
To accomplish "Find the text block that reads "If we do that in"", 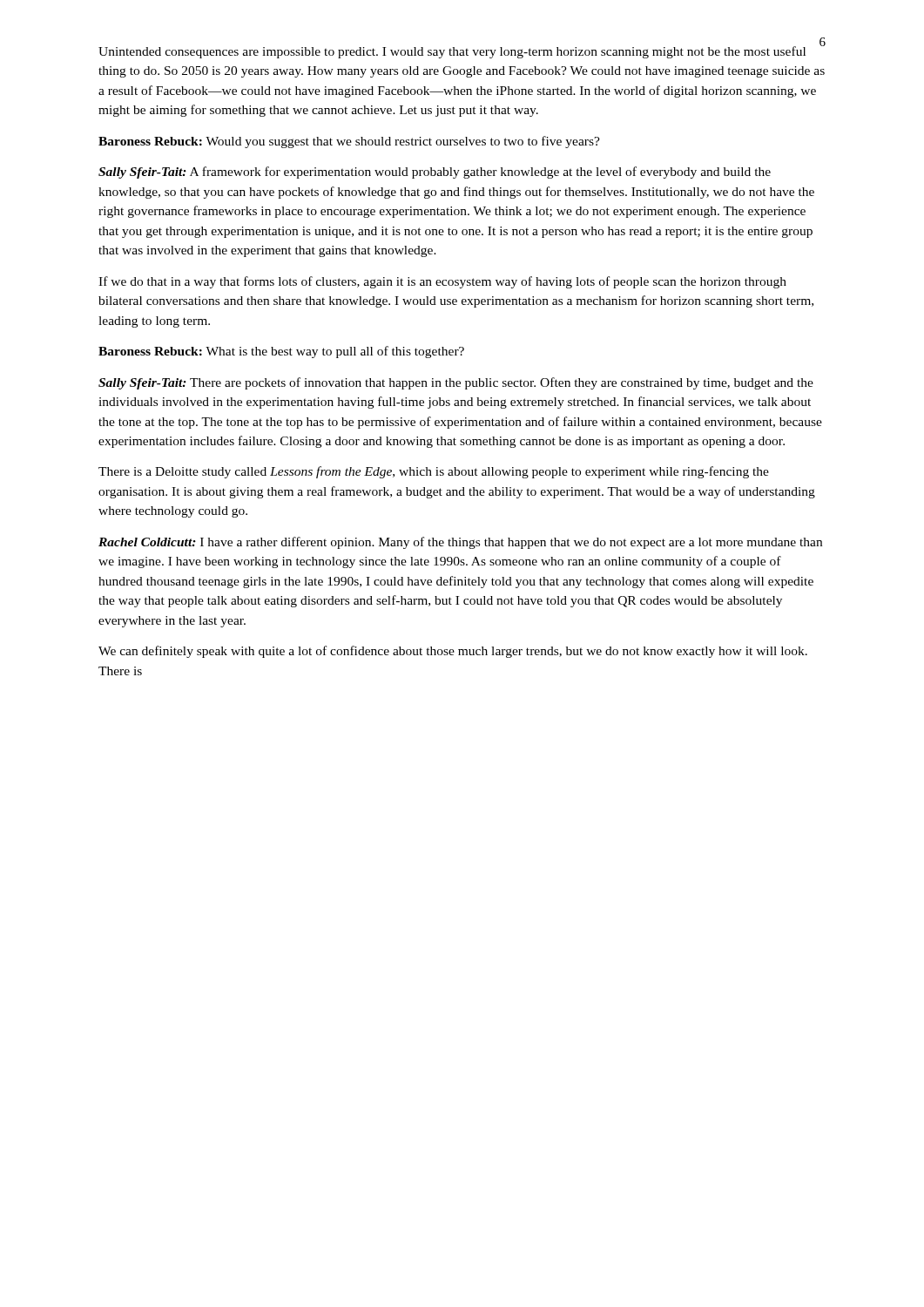I will pos(456,300).
